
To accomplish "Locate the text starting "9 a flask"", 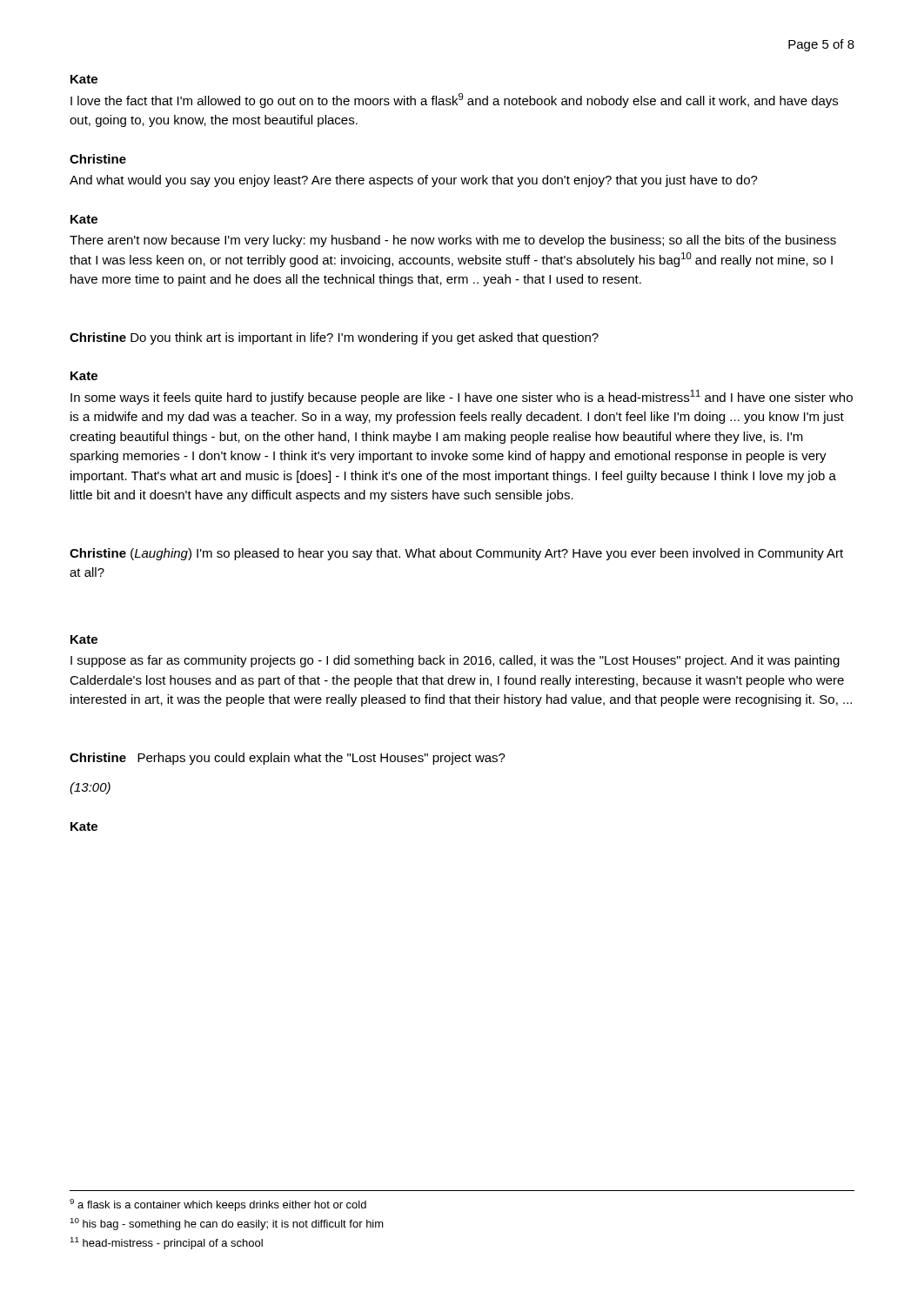I will pyautogui.click(x=227, y=1223).
